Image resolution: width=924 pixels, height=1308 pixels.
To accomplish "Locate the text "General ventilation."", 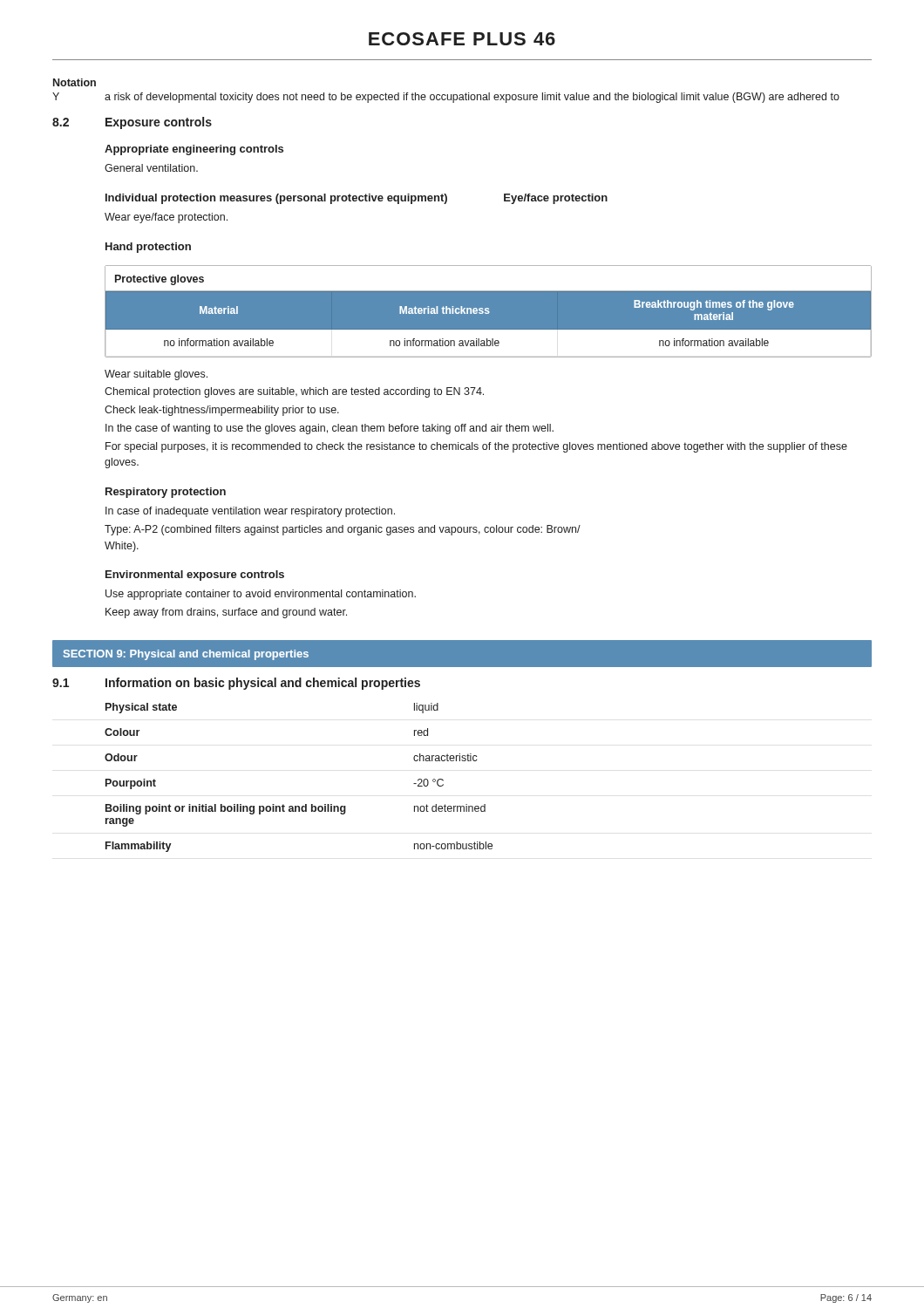I will click(x=151, y=168).
